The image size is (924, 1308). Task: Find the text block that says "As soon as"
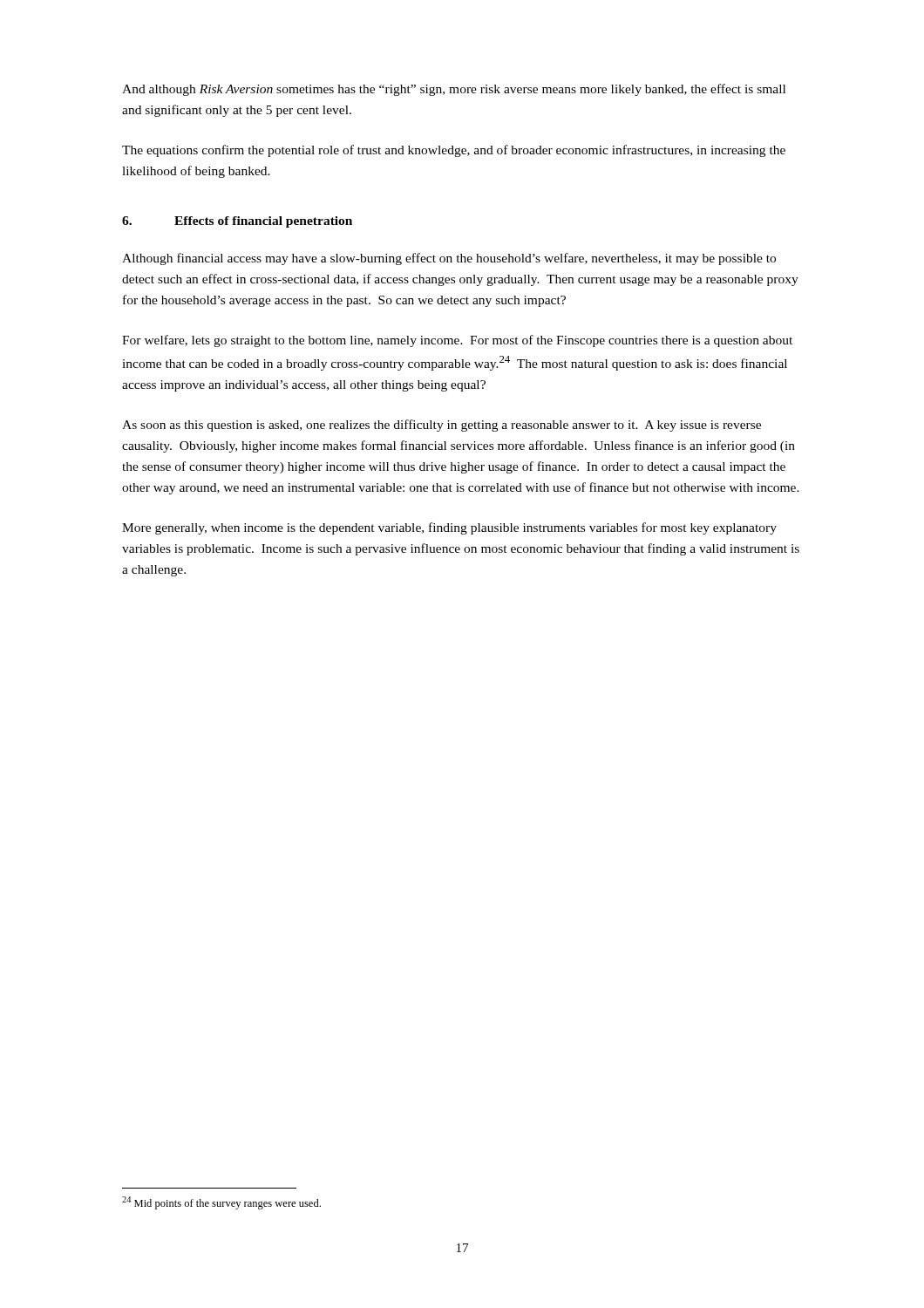461,456
